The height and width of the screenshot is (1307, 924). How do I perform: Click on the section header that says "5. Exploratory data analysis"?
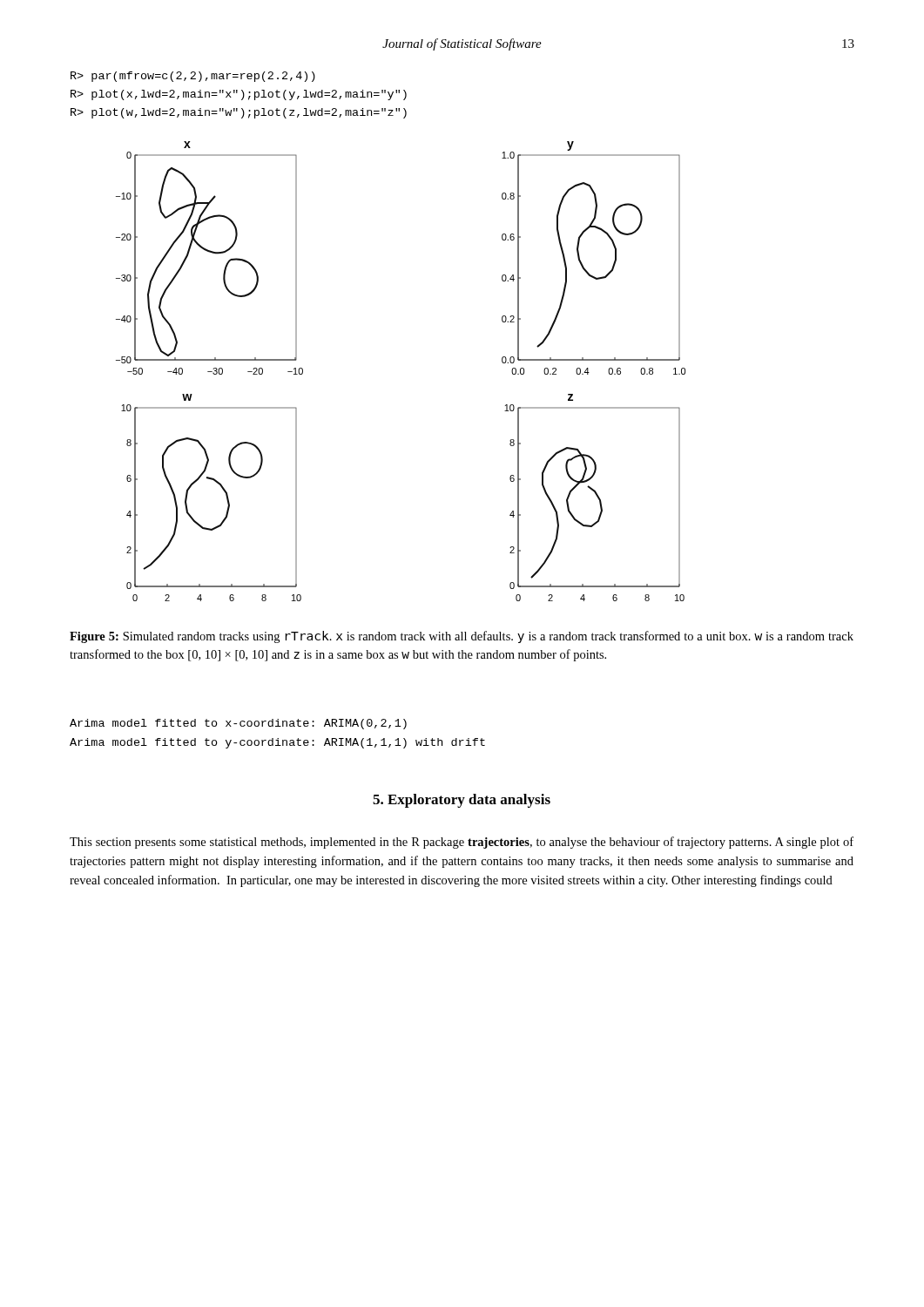click(x=462, y=799)
